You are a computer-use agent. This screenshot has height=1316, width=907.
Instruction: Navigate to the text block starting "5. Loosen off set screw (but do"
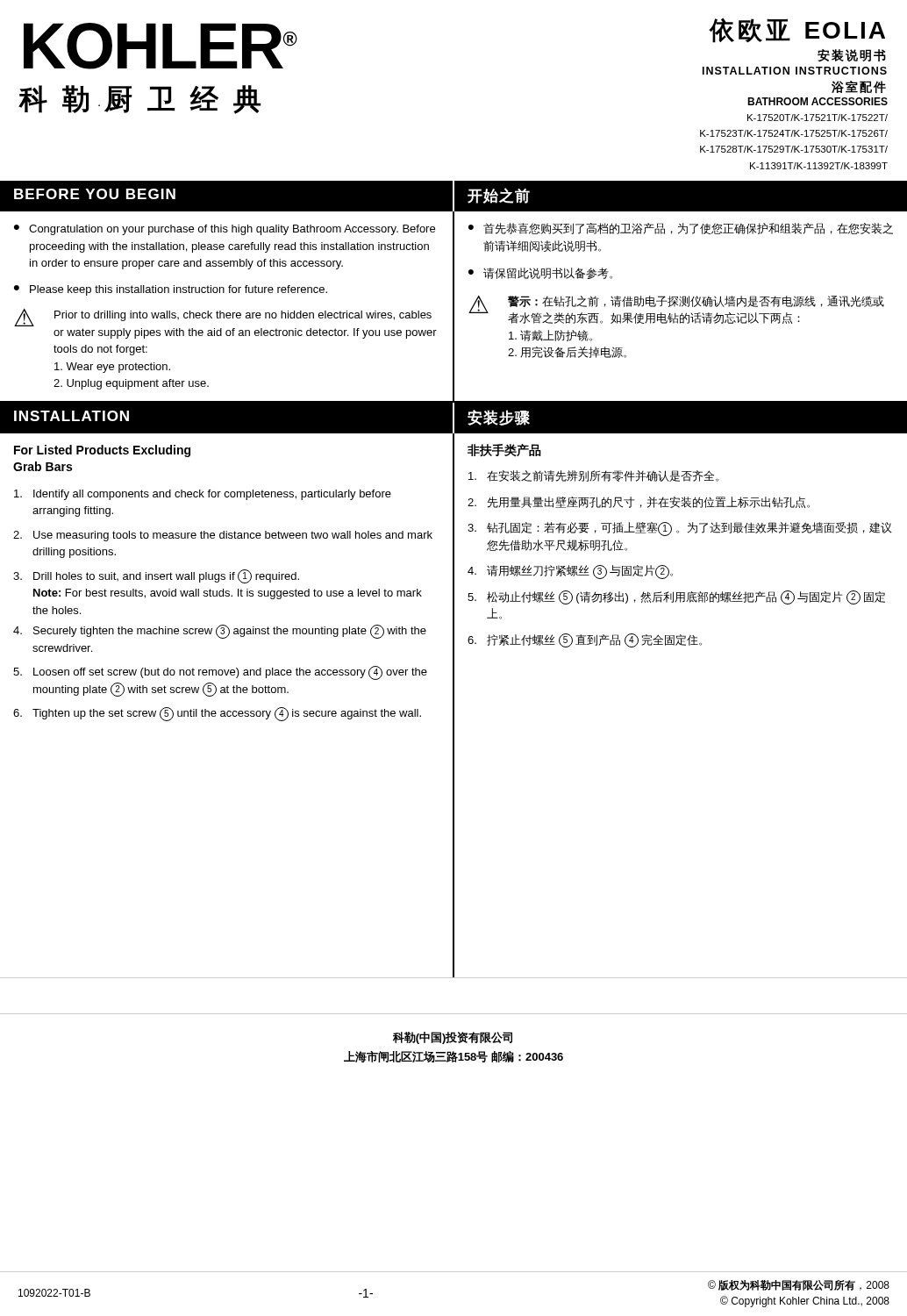click(226, 681)
